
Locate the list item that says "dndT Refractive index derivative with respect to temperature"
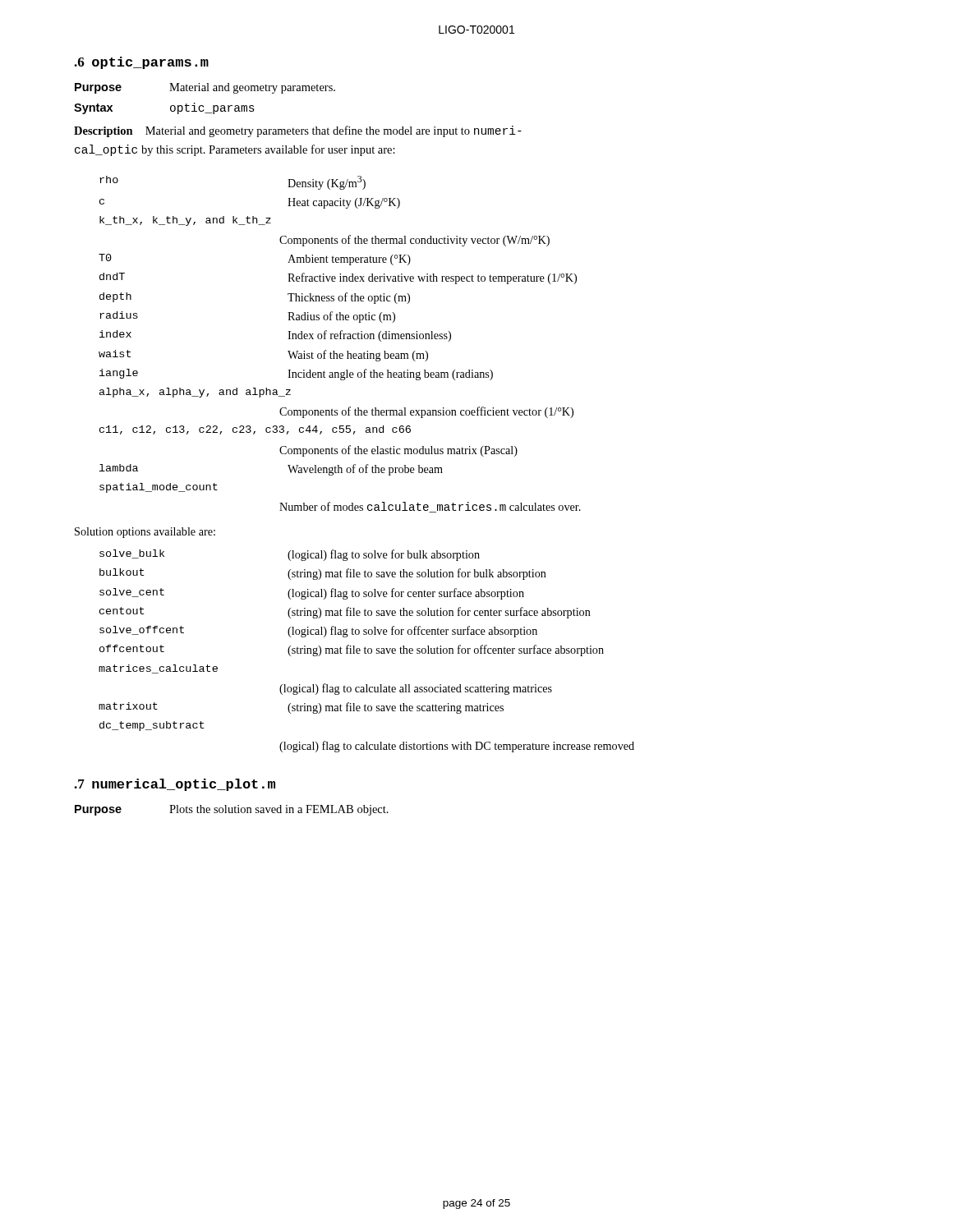pyautogui.click(x=489, y=278)
